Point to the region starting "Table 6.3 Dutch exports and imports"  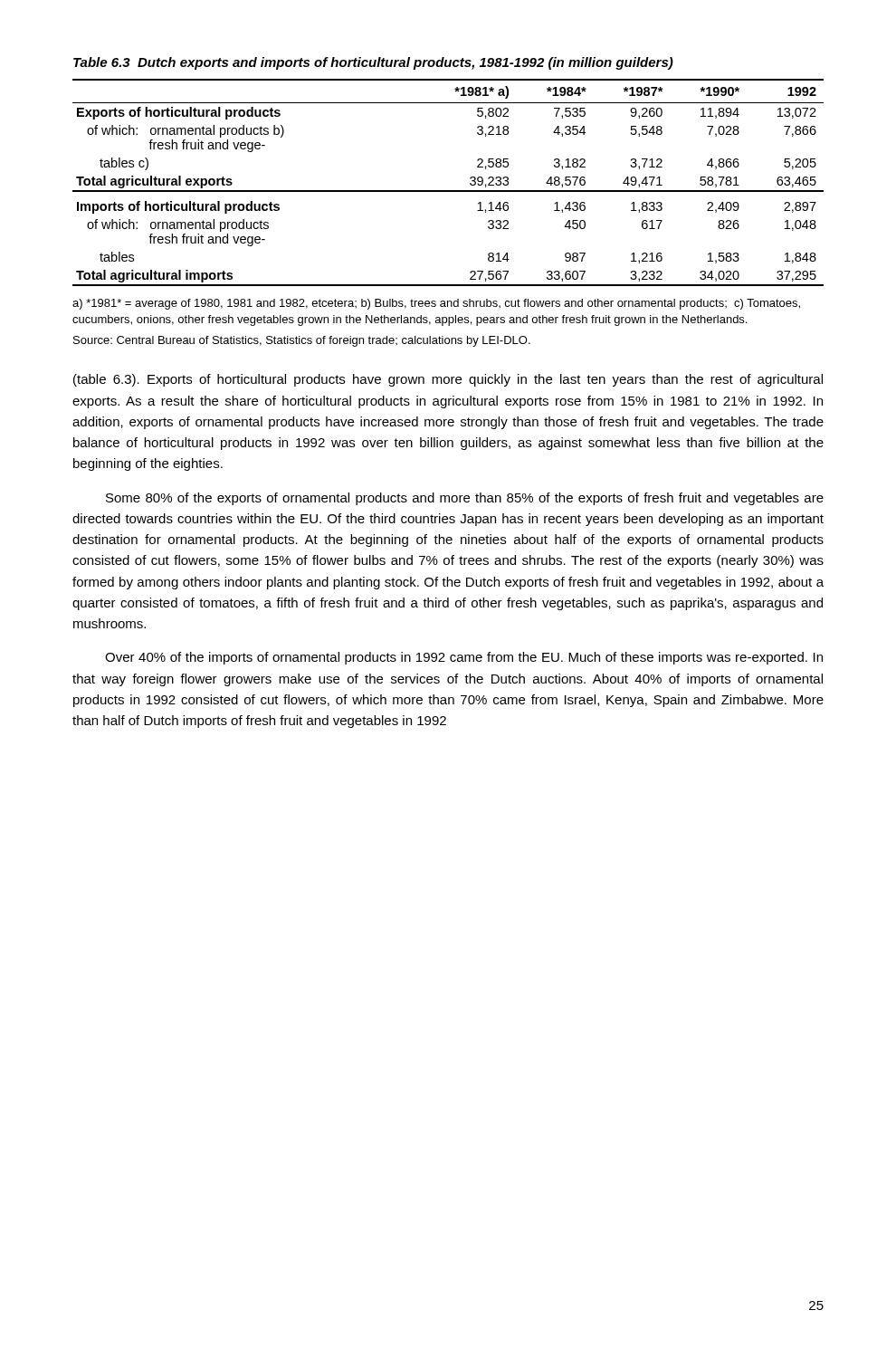[x=373, y=62]
